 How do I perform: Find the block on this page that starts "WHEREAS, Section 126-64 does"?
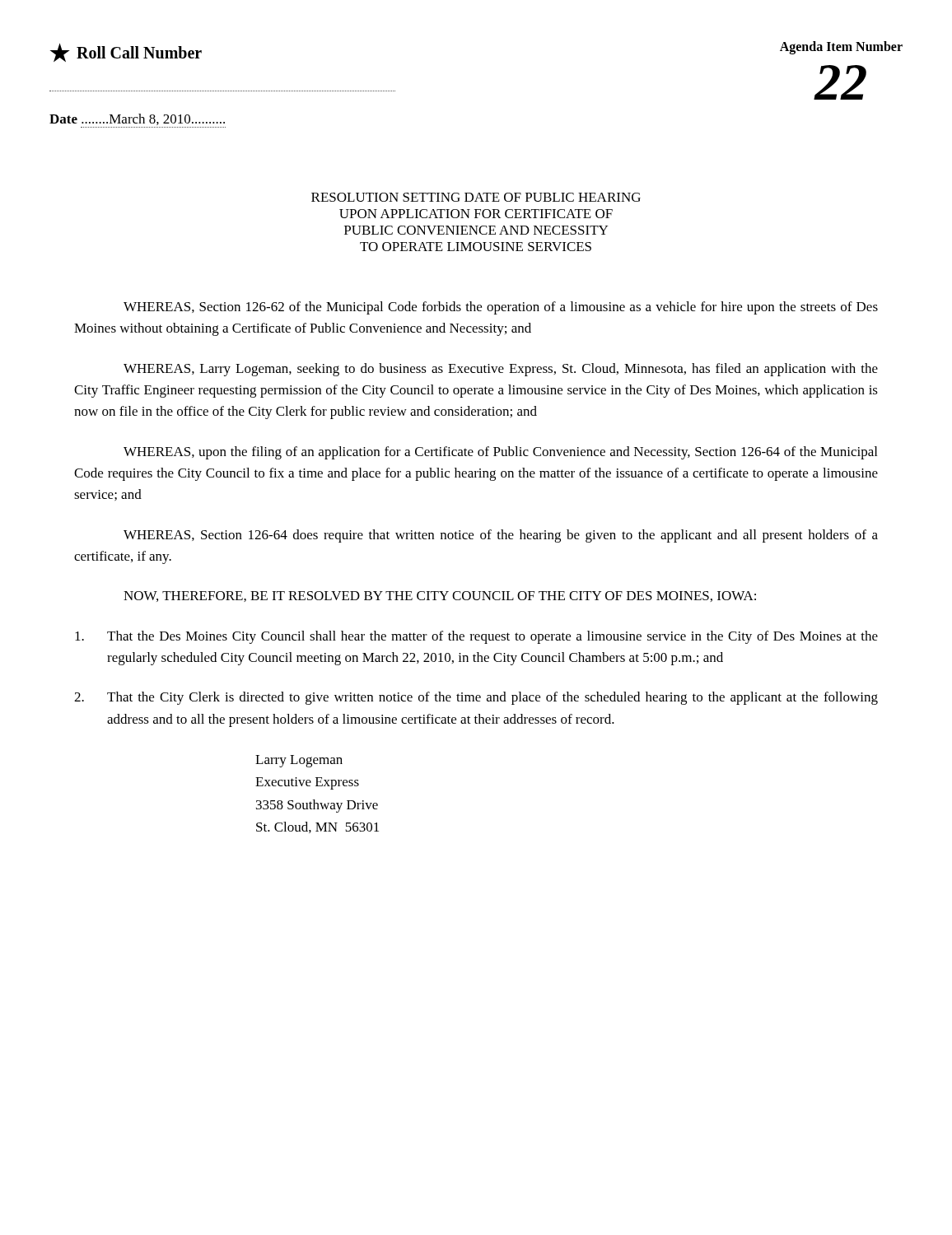[x=476, y=545]
